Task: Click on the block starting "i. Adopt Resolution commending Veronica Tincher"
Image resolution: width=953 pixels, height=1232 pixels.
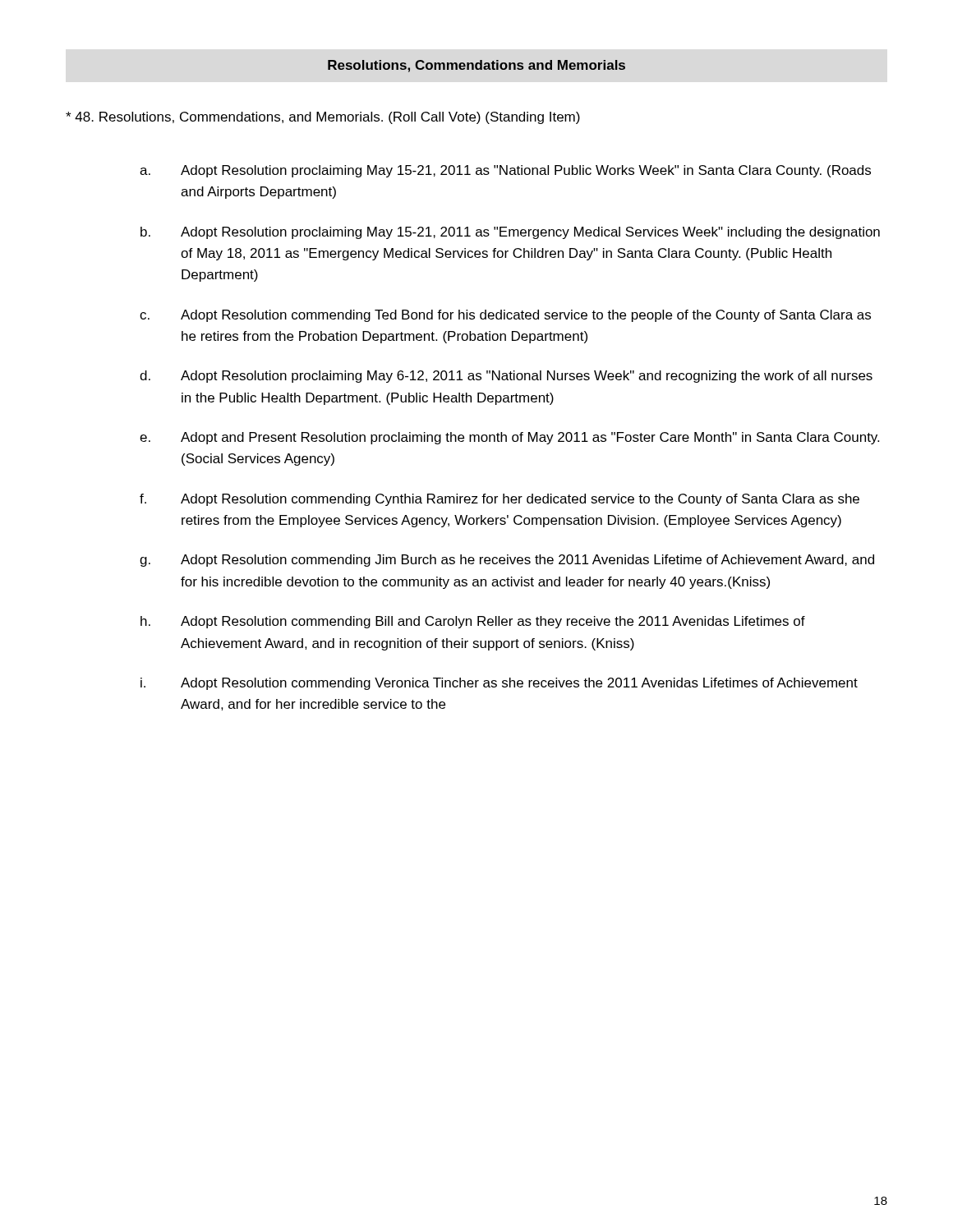Action: [499, 692]
